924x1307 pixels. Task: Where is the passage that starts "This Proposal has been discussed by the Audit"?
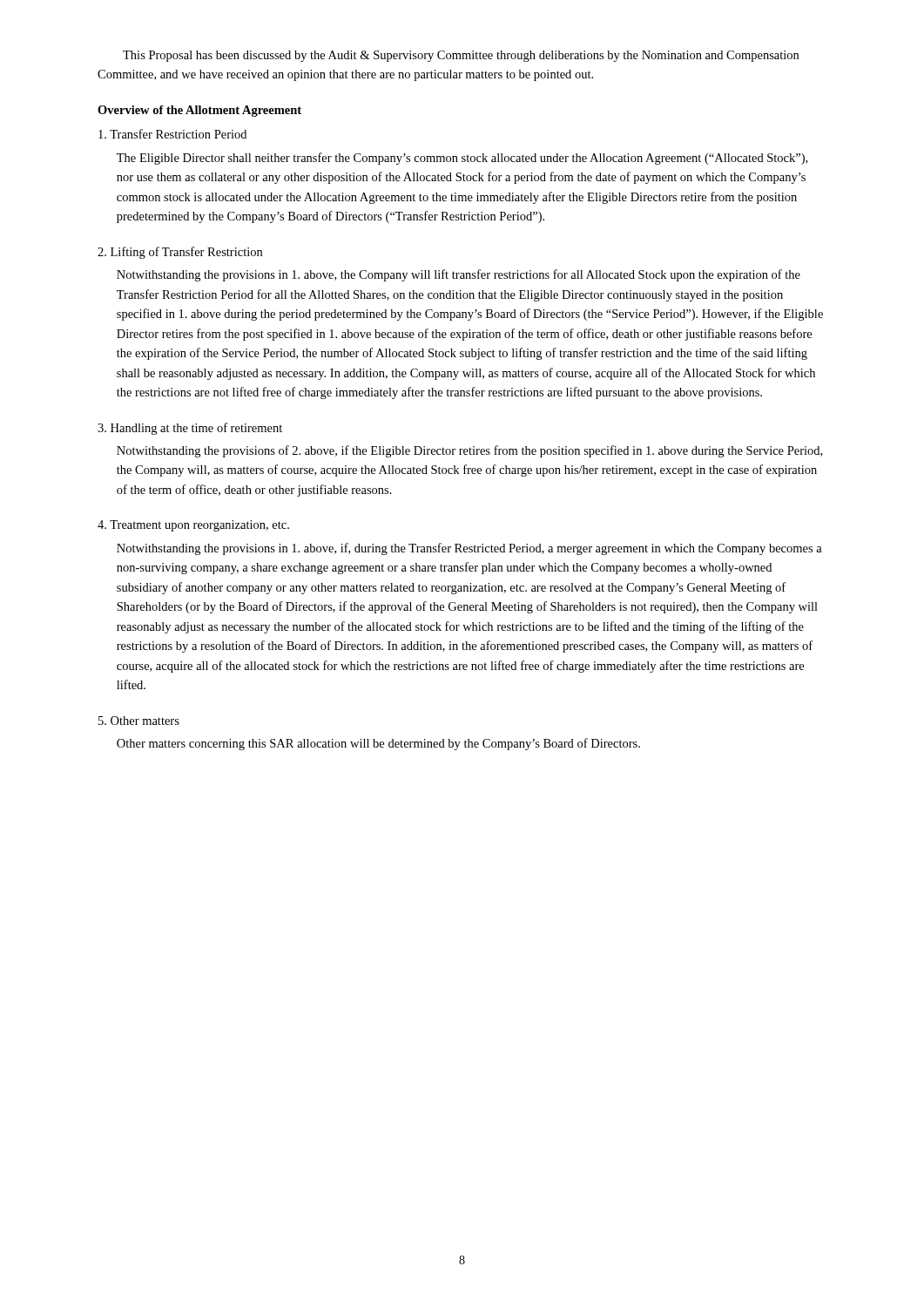click(x=462, y=65)
